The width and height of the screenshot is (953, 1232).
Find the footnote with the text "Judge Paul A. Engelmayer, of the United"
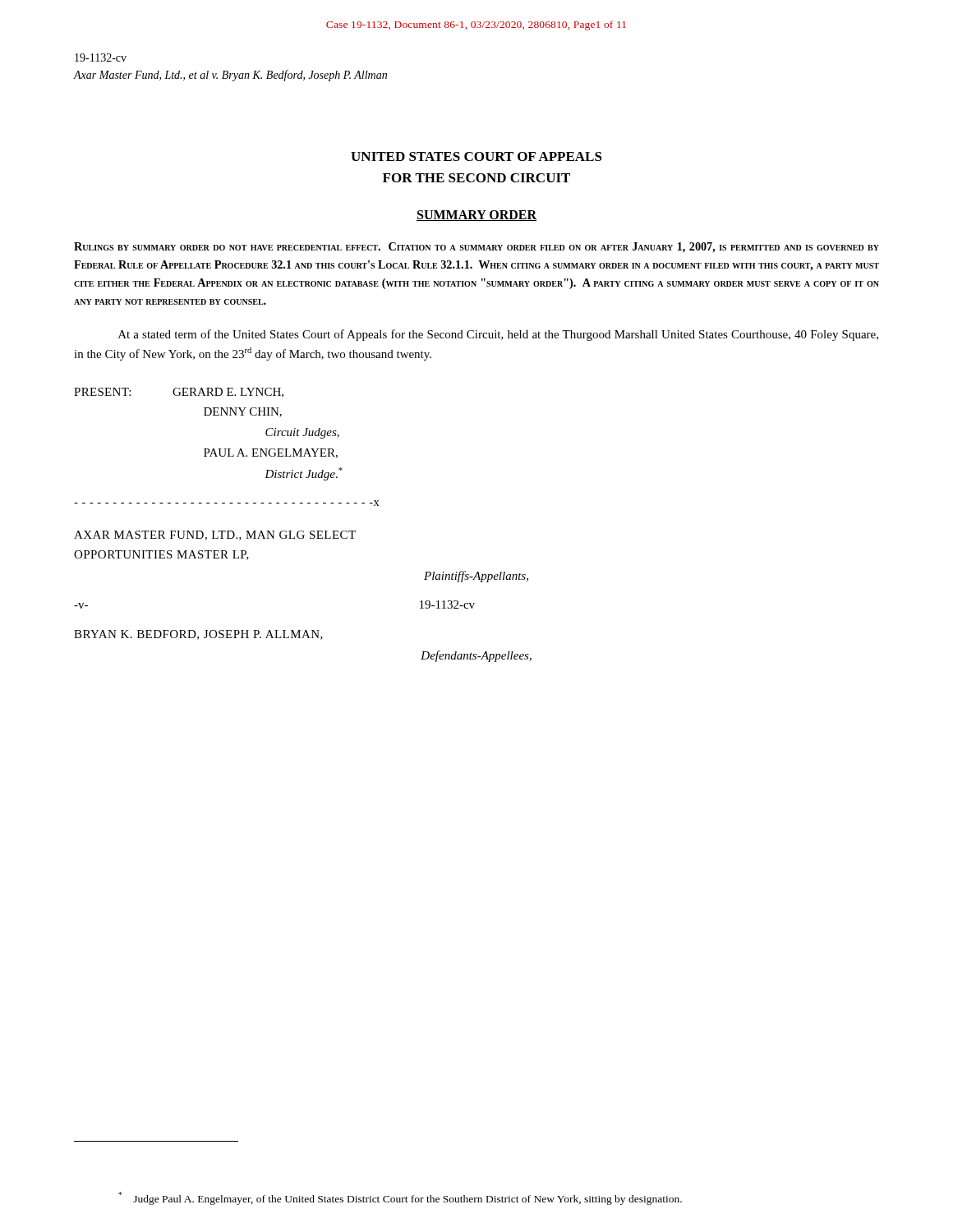coord(378,1198)
